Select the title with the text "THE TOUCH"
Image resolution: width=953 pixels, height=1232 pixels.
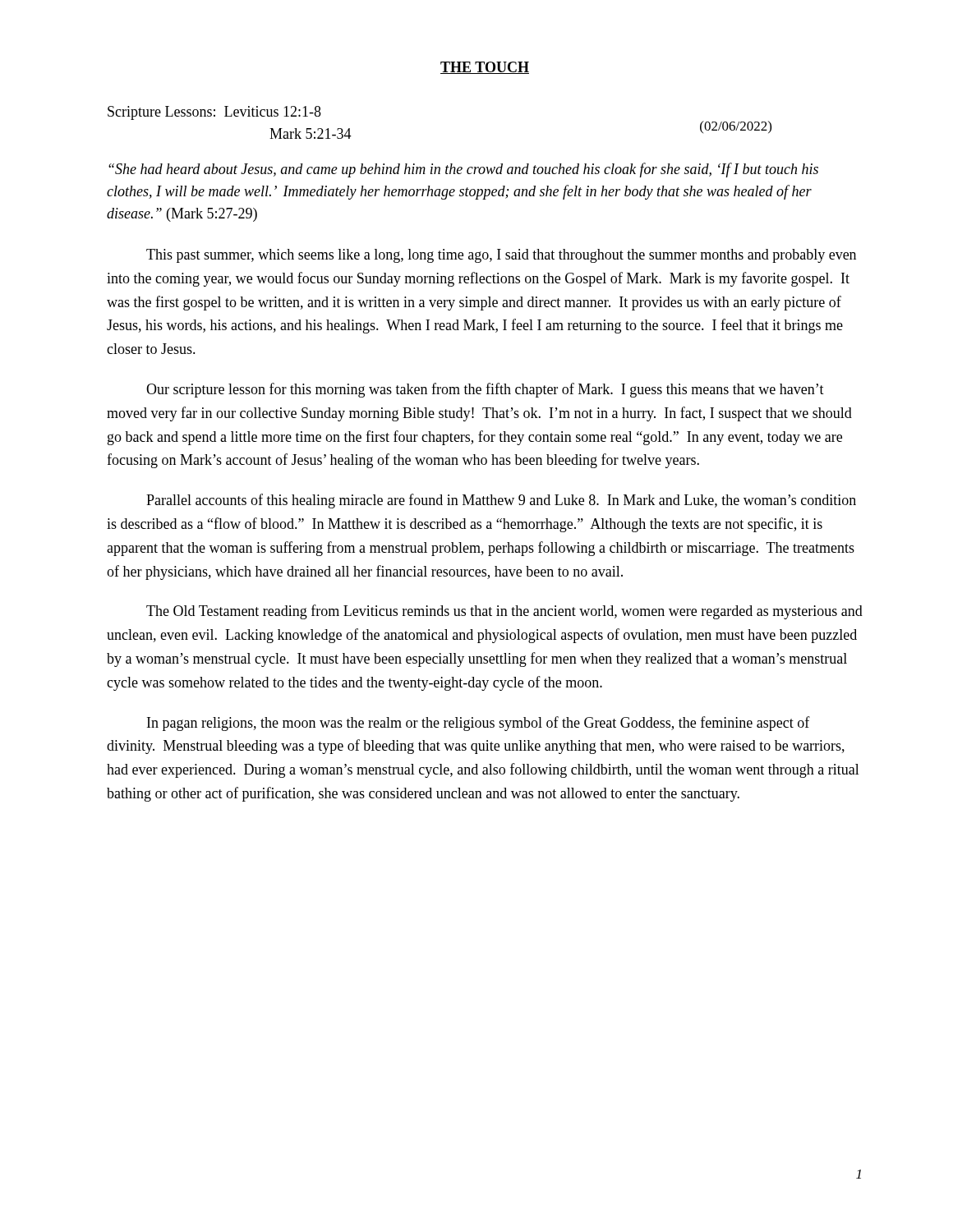tap(485, 67)
